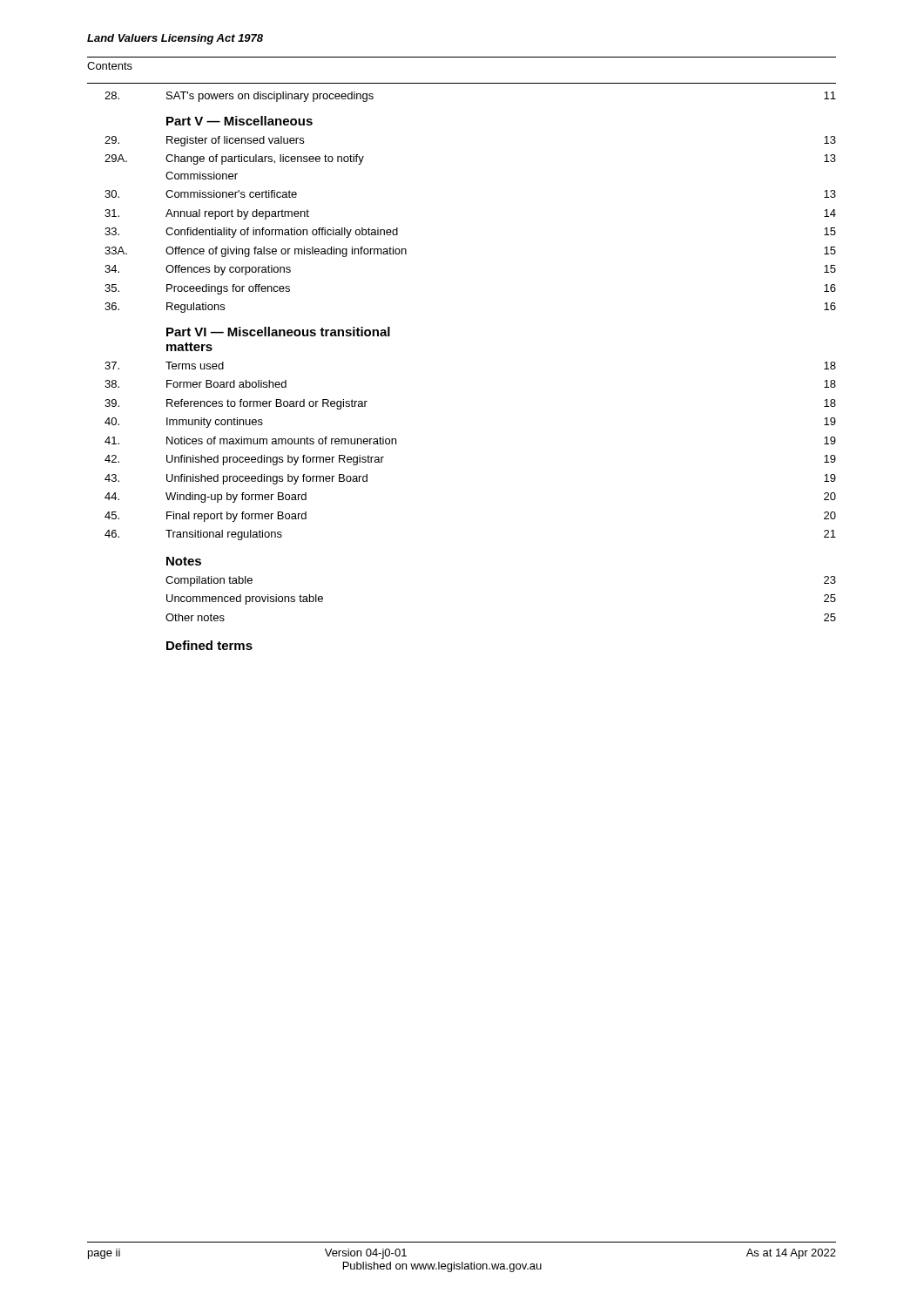This screenshot has width=924, height=1307.
Task: Click on the list item that says "45. Final report by former Board"
Action: coord(115,516)
